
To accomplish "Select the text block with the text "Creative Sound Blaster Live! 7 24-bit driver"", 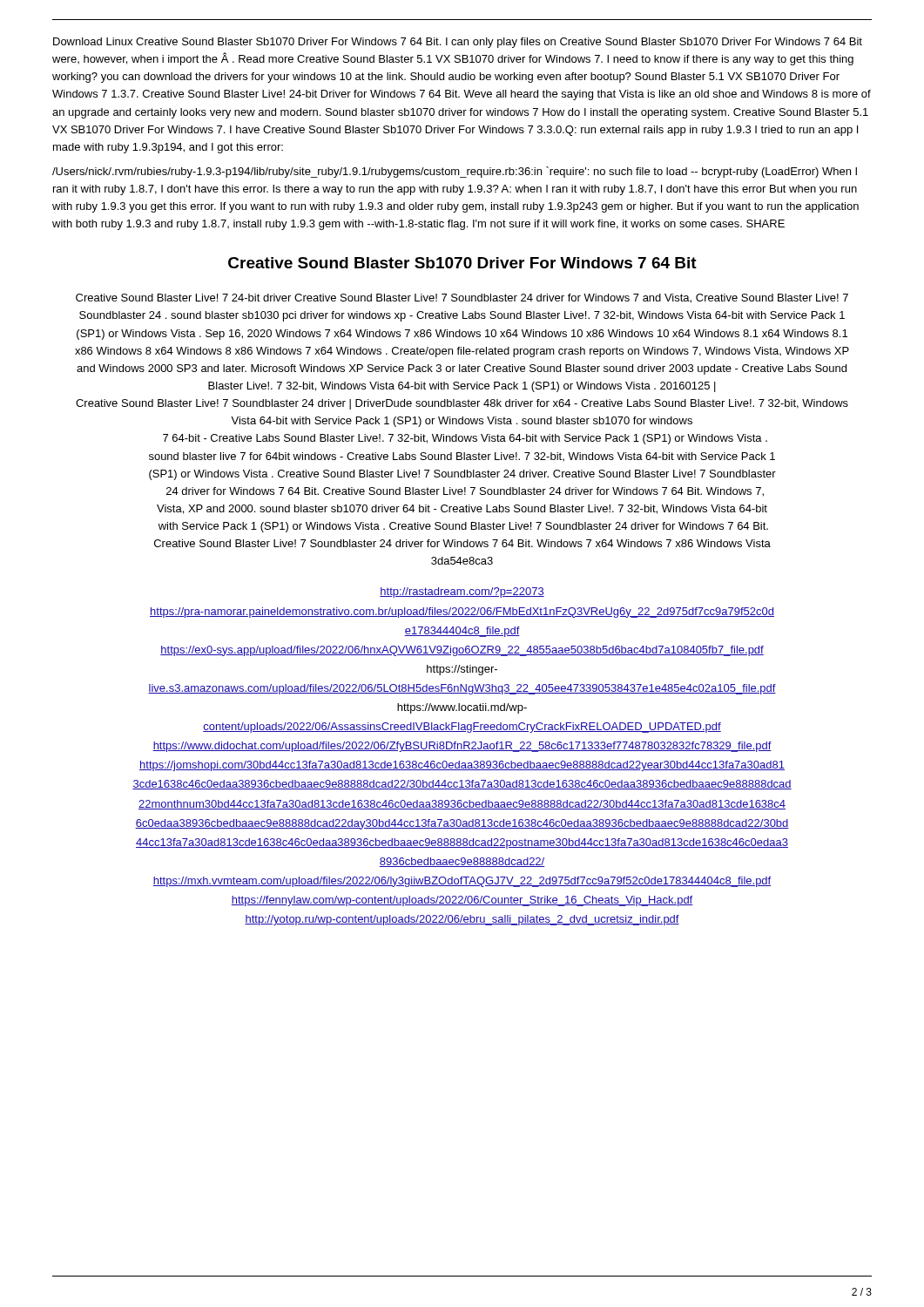I will coord(462,430).
